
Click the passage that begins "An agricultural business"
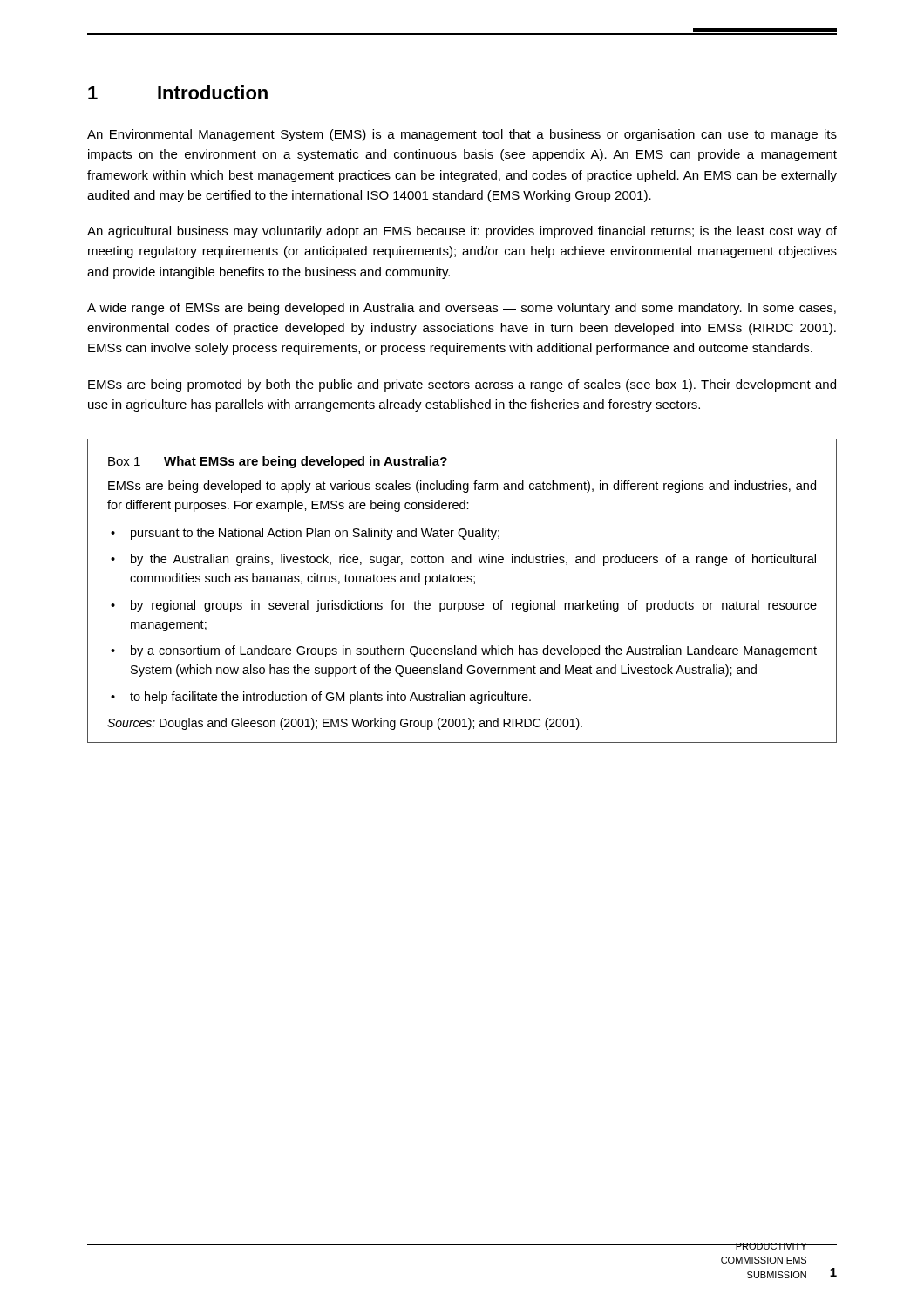(x=462, y=251)
